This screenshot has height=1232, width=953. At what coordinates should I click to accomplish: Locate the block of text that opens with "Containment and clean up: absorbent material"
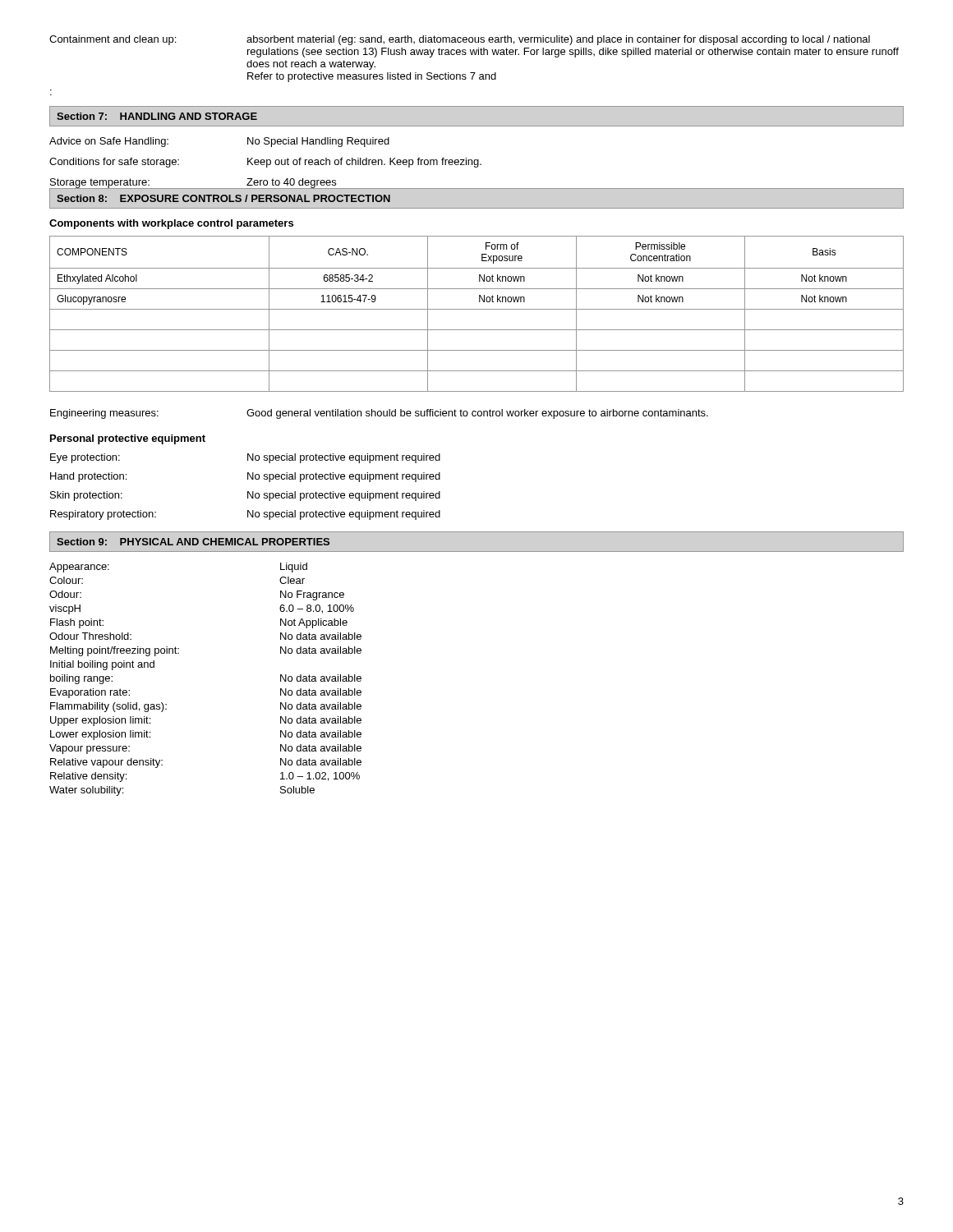click(476, 58)
